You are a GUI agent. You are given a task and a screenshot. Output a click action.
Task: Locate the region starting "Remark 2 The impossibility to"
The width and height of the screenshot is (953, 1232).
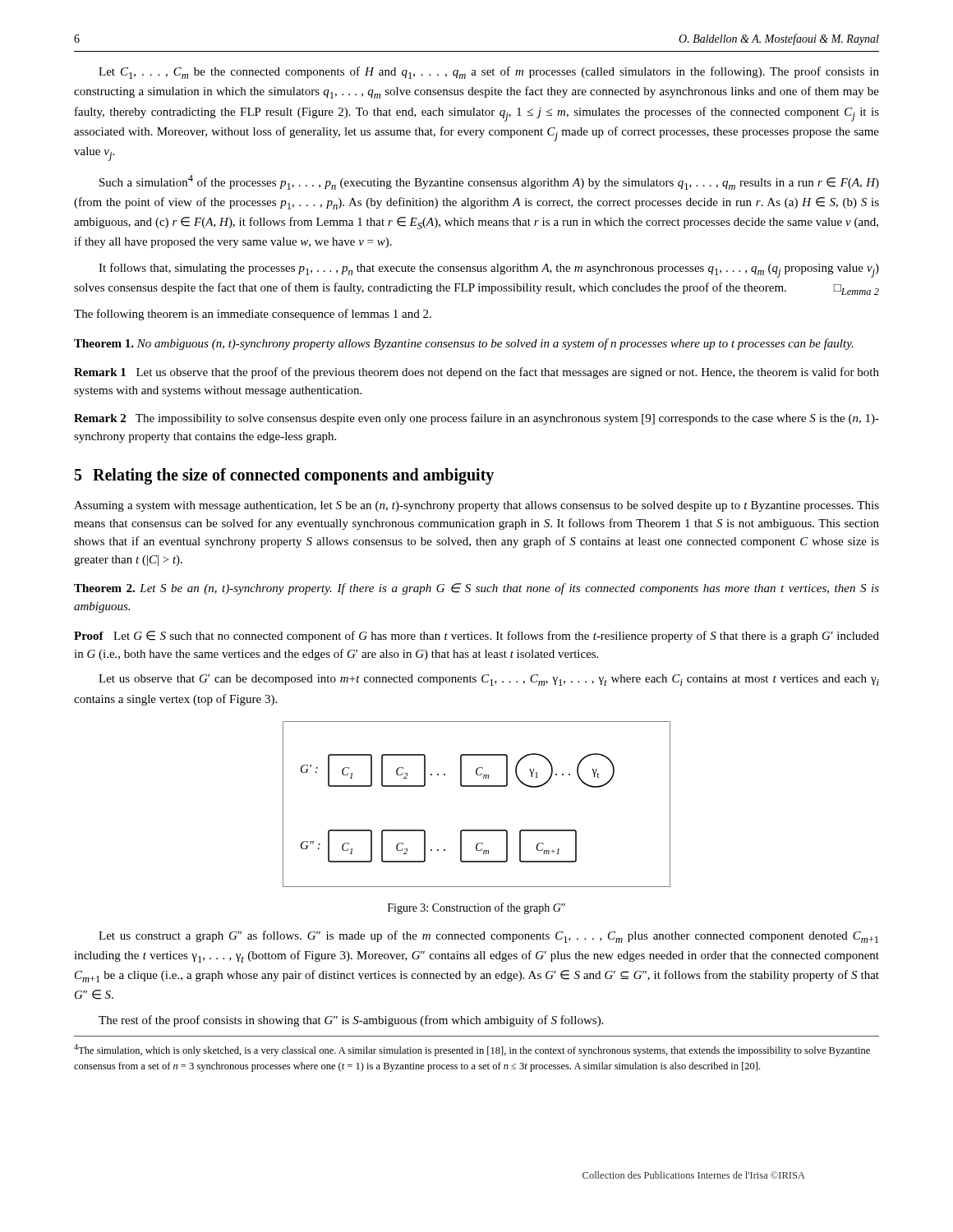(x=476, y=428)
